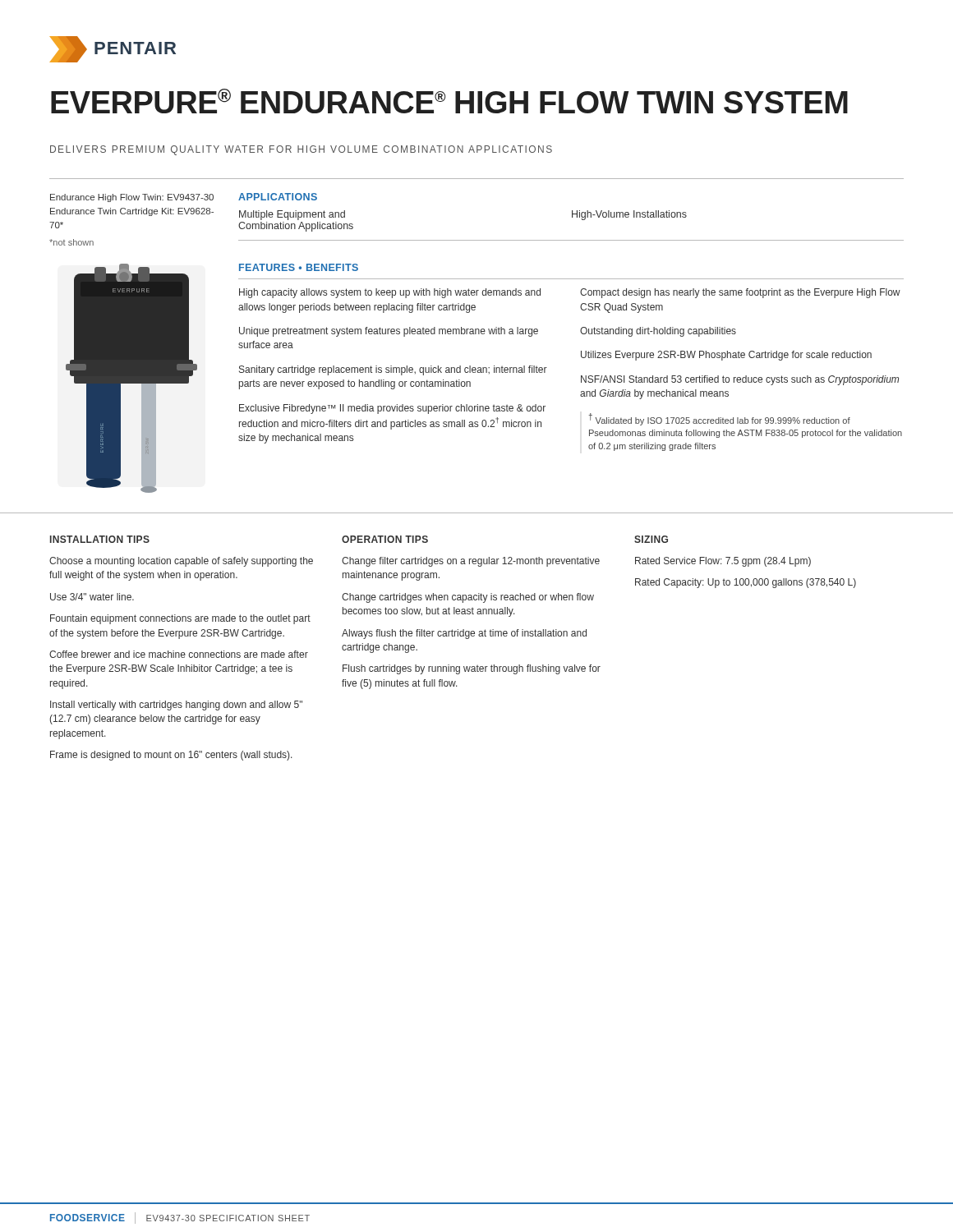Locate the text "Outstanding dirt-holding capabilities"
The height and width of the screenshot is (1232, 953).
[x=658, y=331]
